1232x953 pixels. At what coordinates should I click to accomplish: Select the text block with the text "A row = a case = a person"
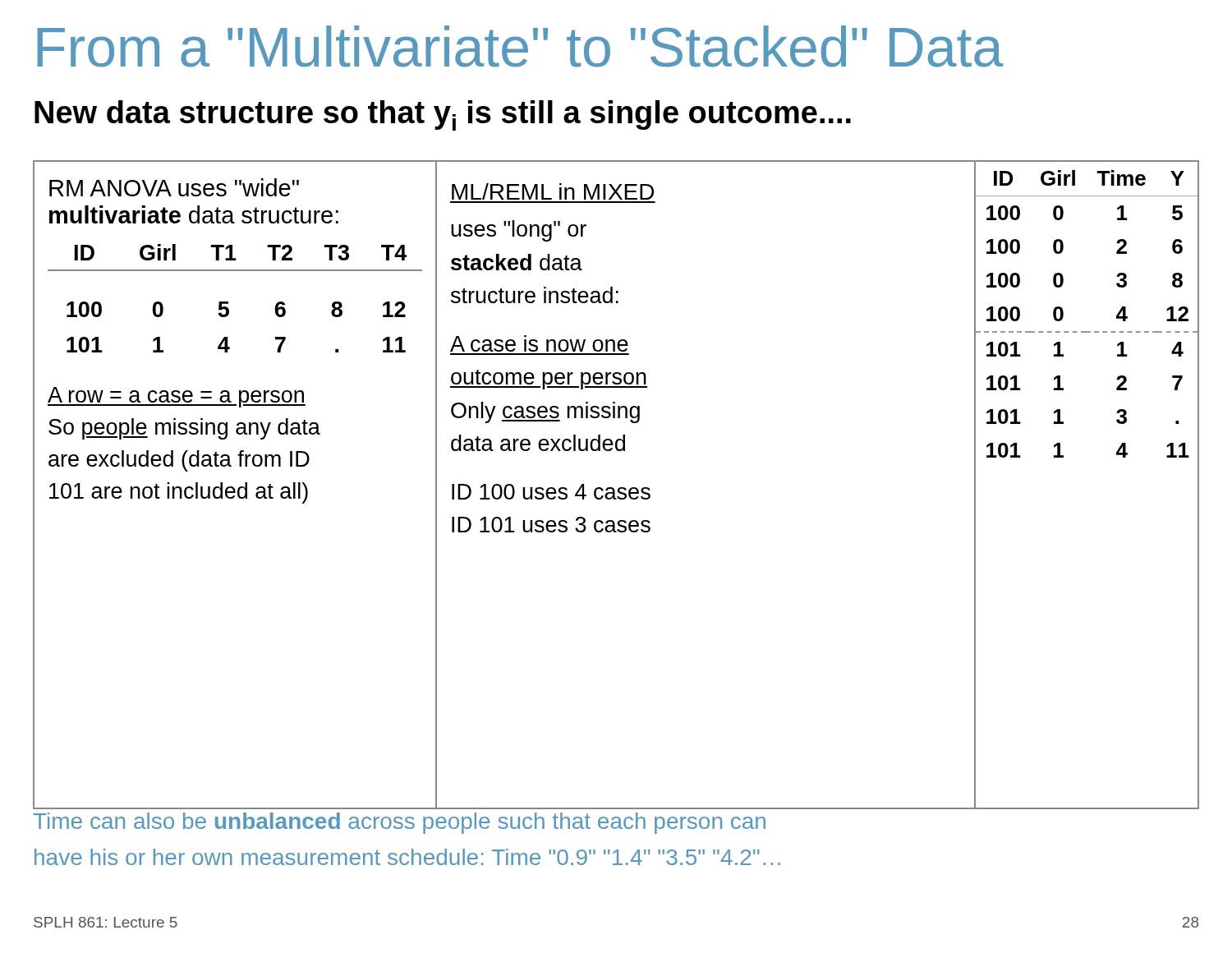click(x=184, y=443)
